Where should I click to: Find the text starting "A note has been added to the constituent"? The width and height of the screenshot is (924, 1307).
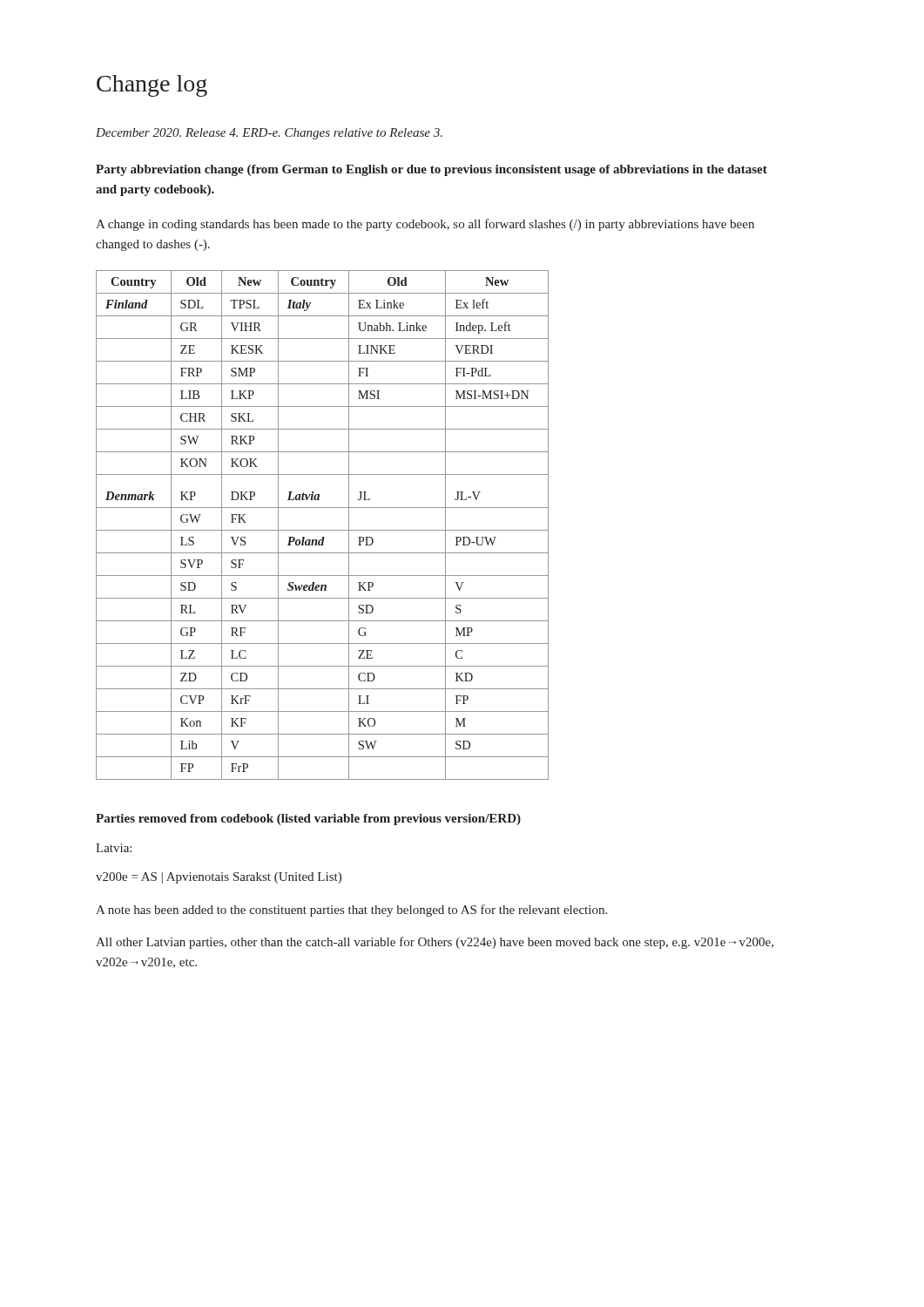point(352,909)
